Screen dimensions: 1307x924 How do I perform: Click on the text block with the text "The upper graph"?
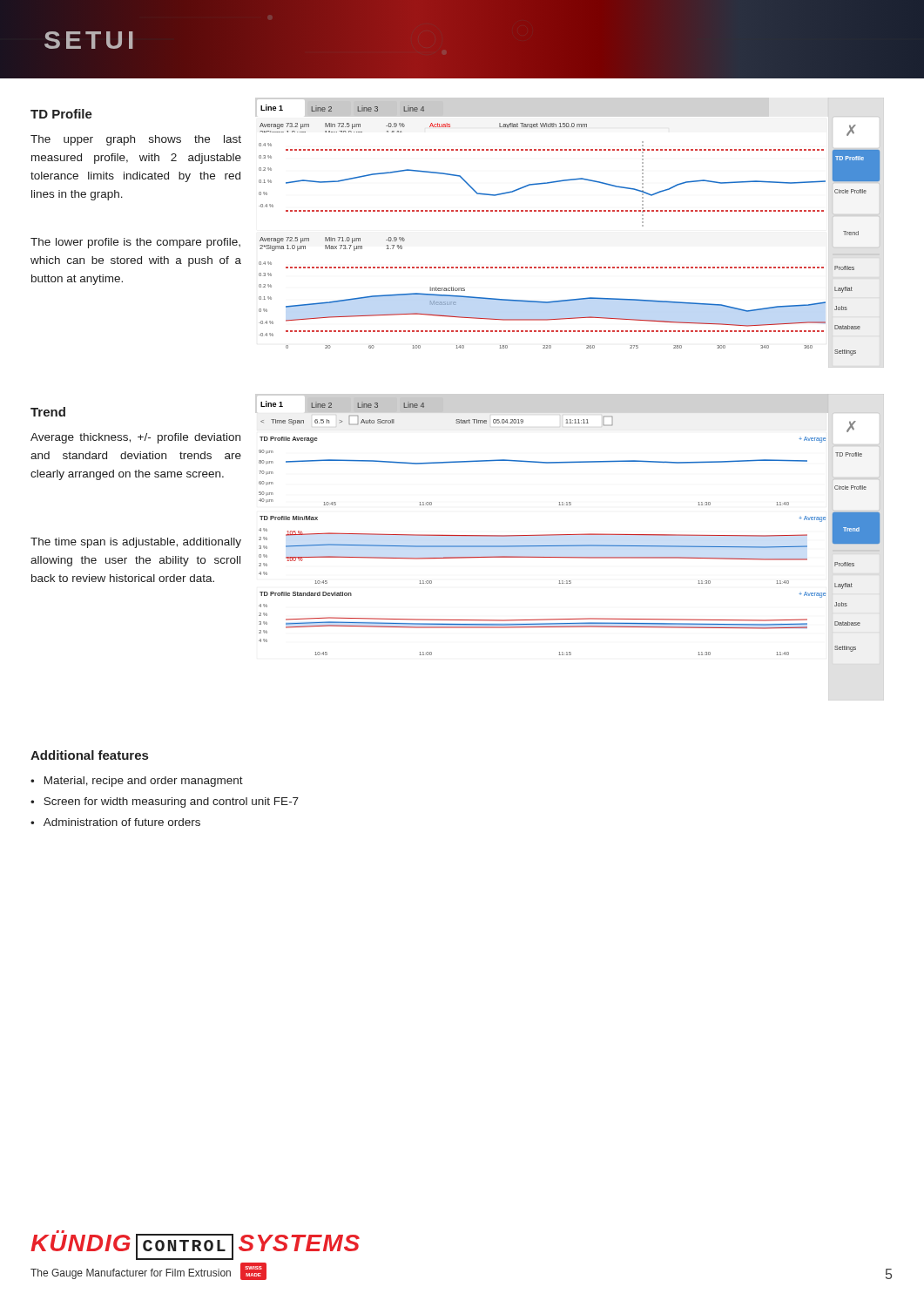click(136, 166)
